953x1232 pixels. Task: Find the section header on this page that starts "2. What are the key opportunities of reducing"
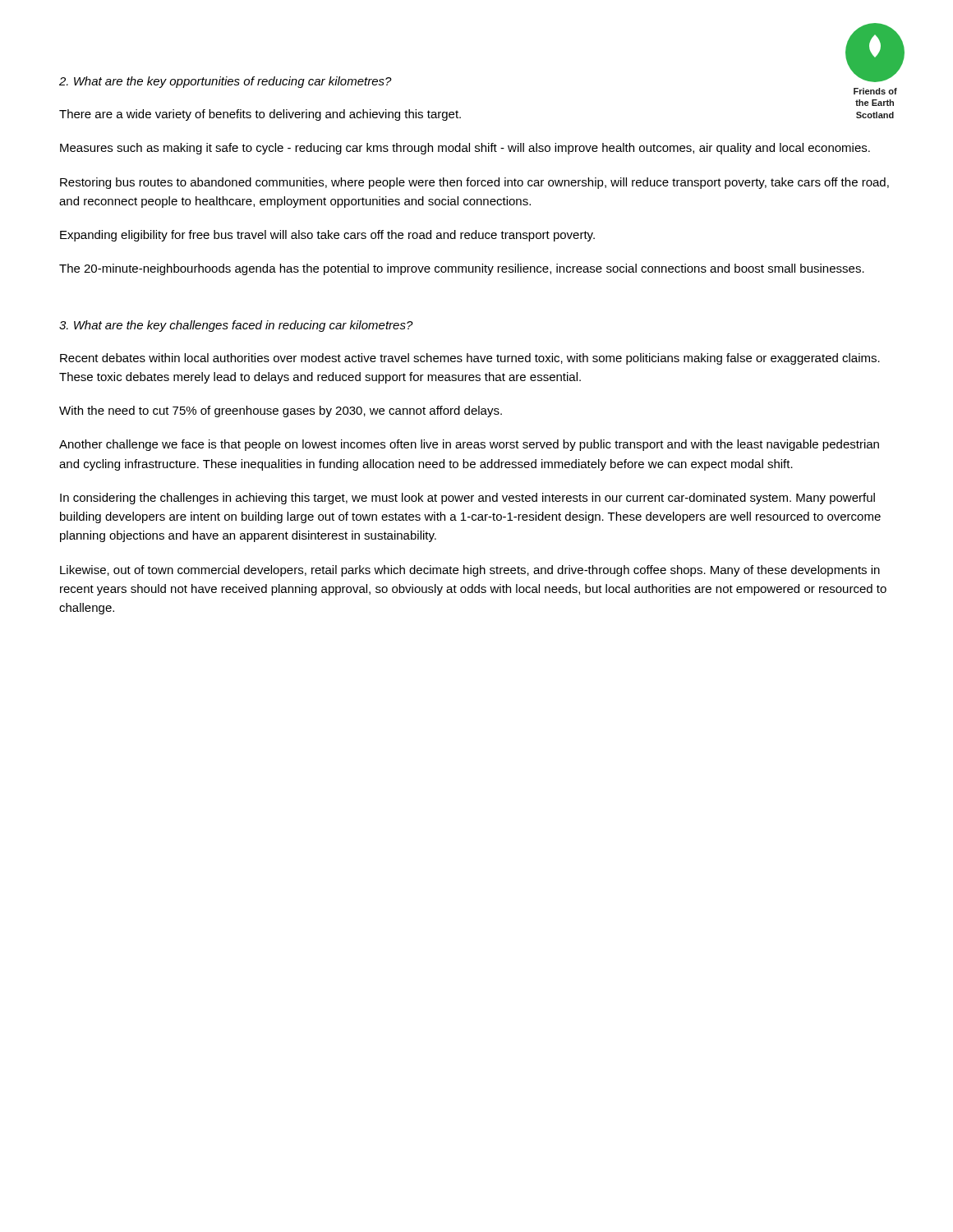tap(225, 81)
